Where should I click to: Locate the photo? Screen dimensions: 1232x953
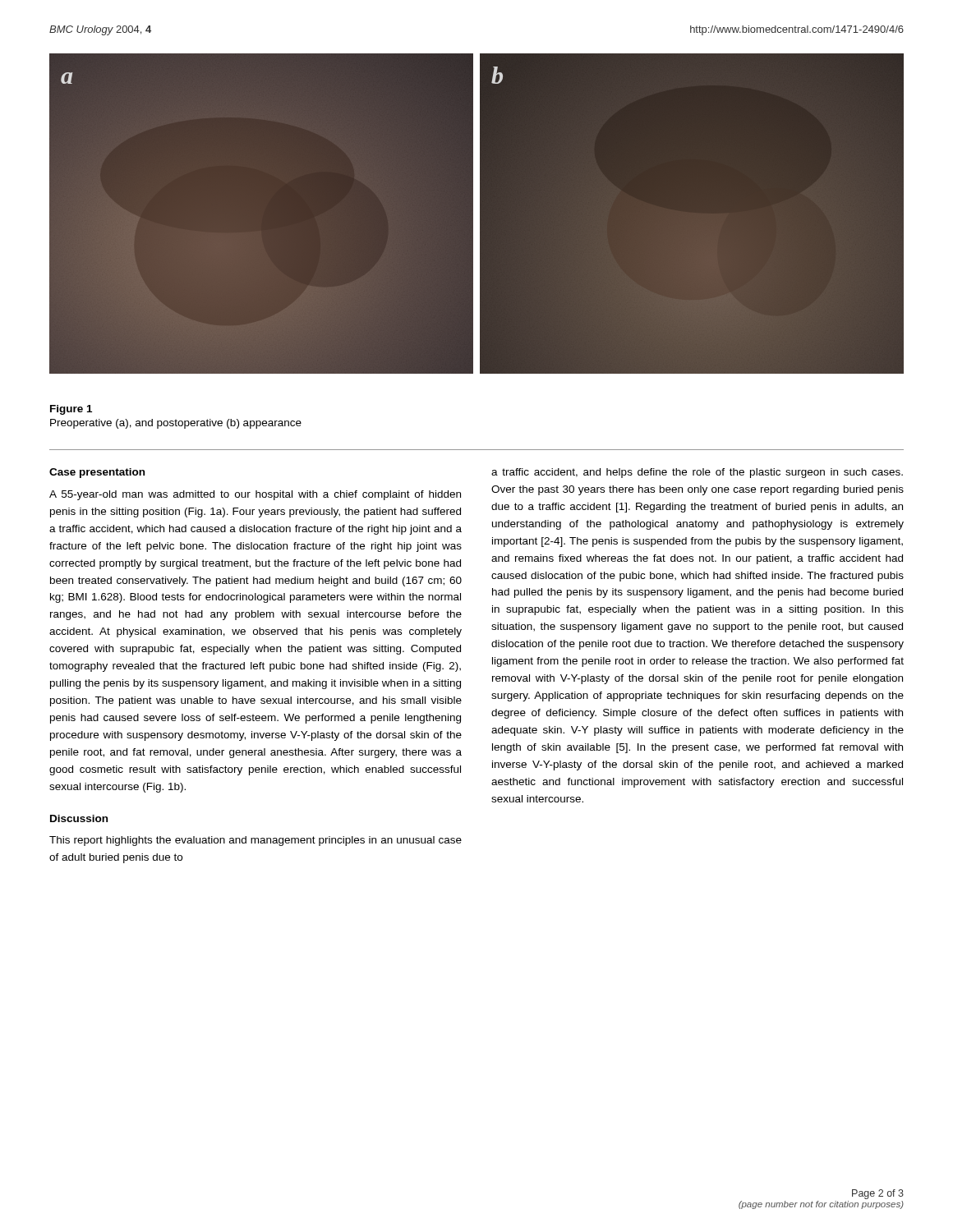[x=476, y=226]
